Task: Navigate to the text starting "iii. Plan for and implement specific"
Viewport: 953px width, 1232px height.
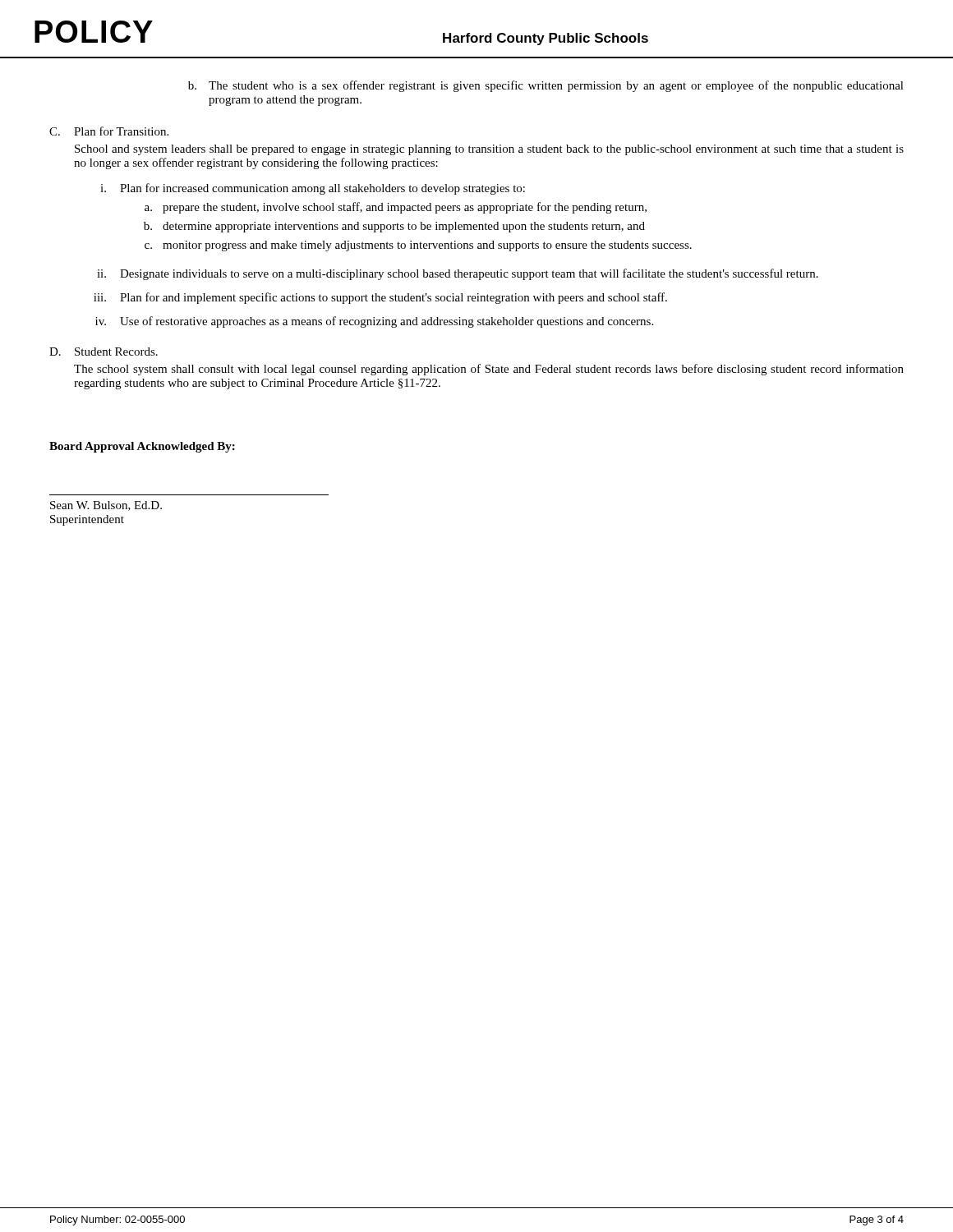Action: pyautogui.click(x=481, y=298)
